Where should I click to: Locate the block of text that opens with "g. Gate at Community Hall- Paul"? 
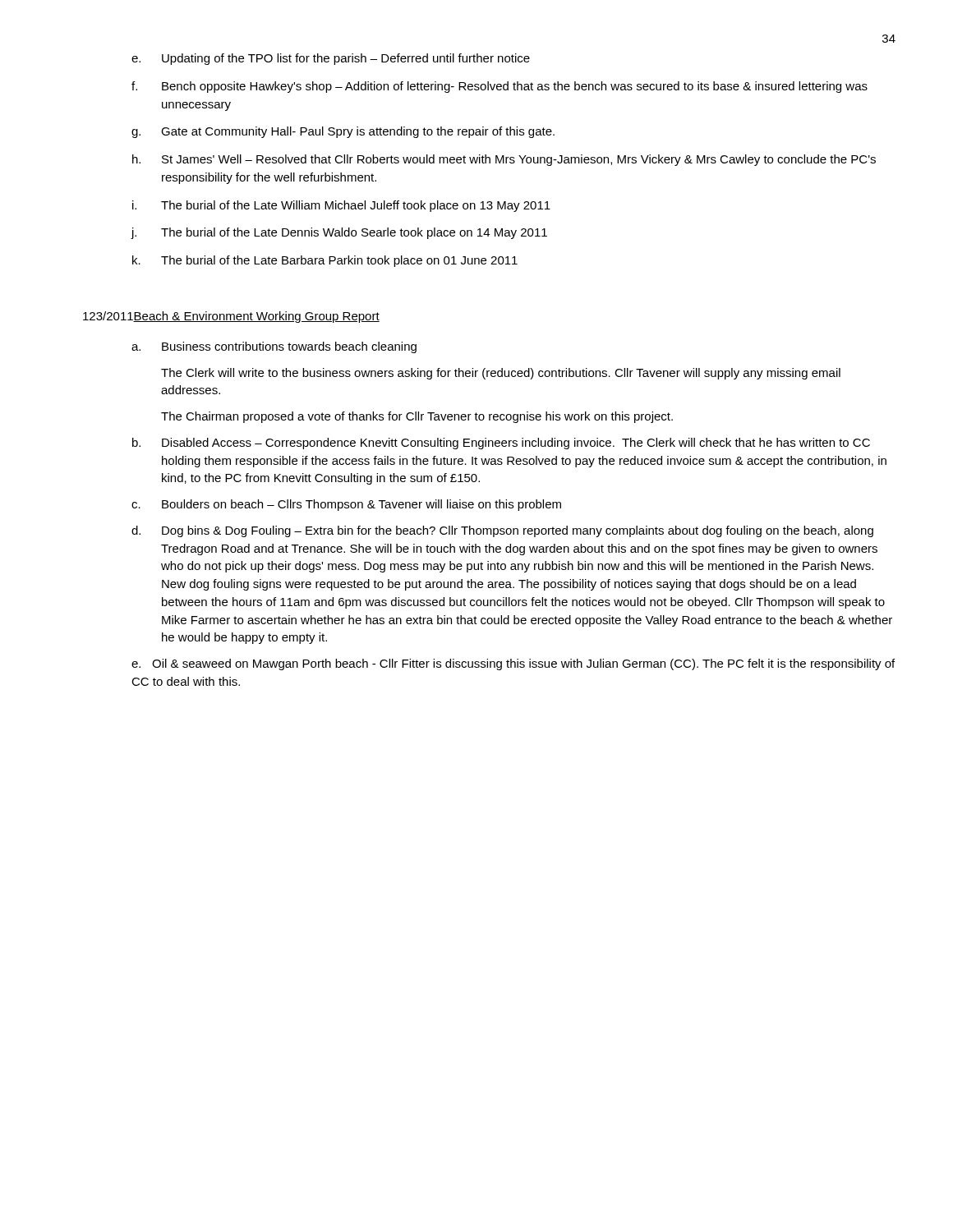(x=513, y=132)
